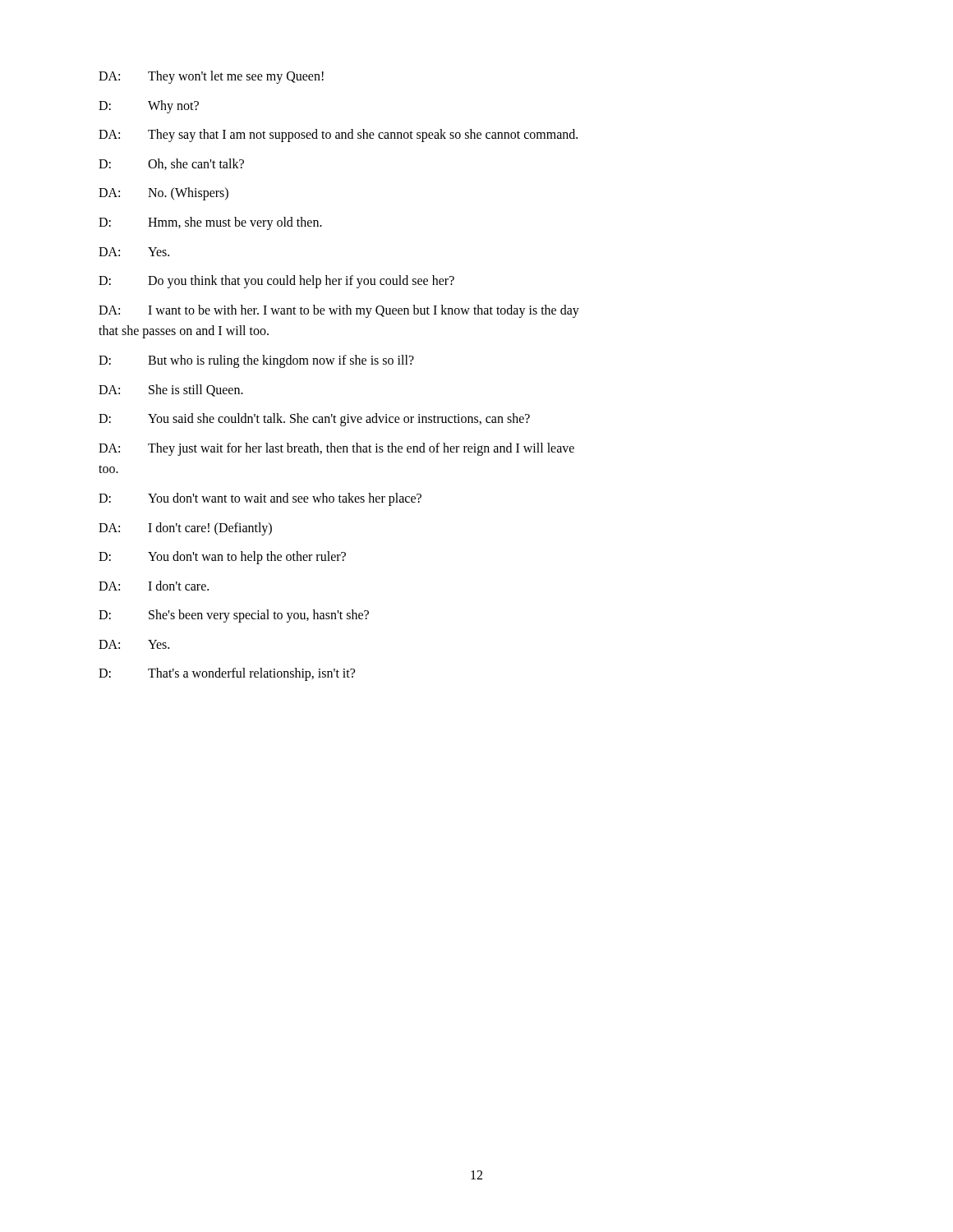Viewport: 953px width, 1232px height.
Task: Select the list item with the text "DA: No. (Whispers)"
Action: point(163,194)
